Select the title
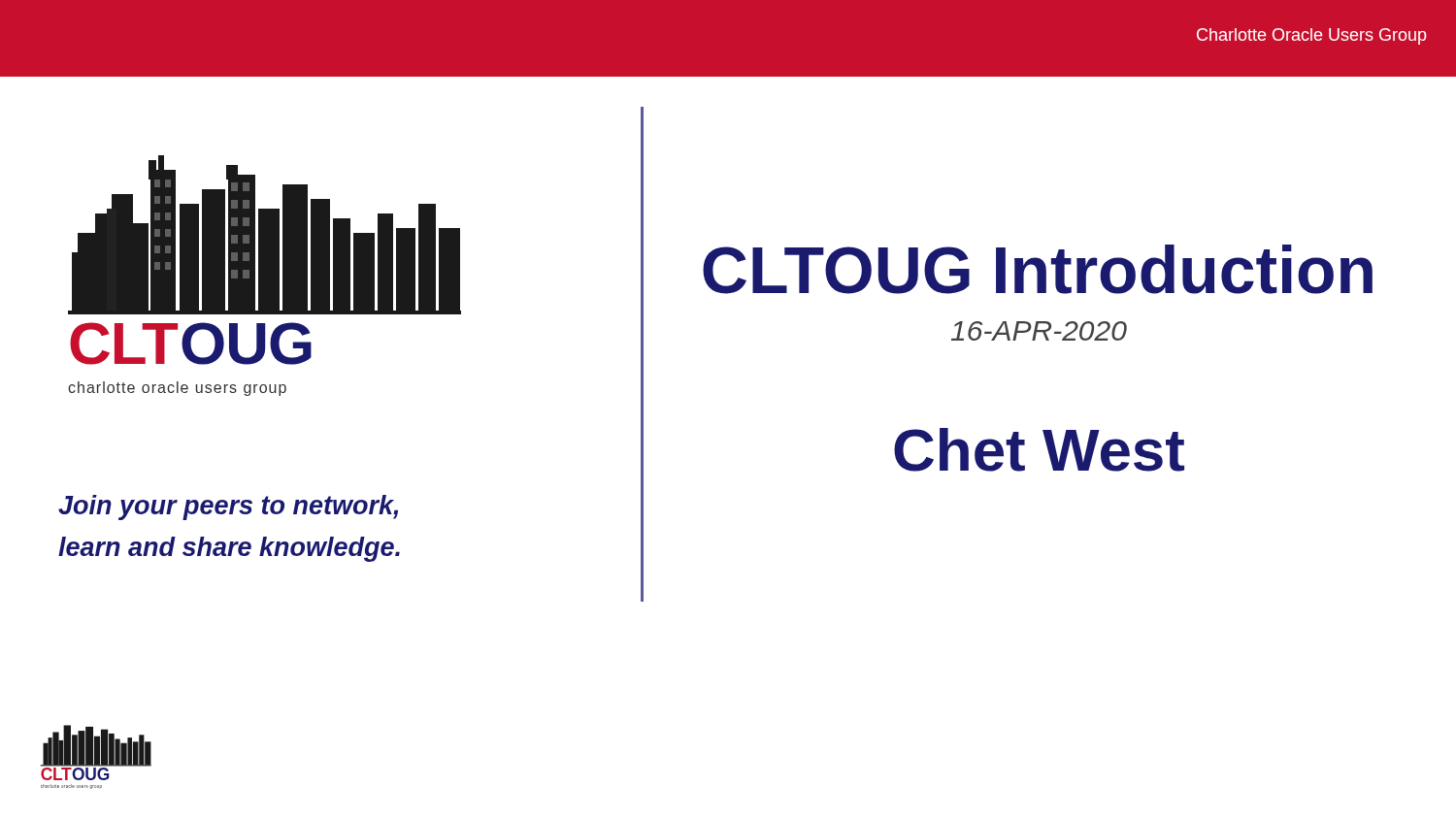Screen dimensions: 819x1456 [1039, 270]
